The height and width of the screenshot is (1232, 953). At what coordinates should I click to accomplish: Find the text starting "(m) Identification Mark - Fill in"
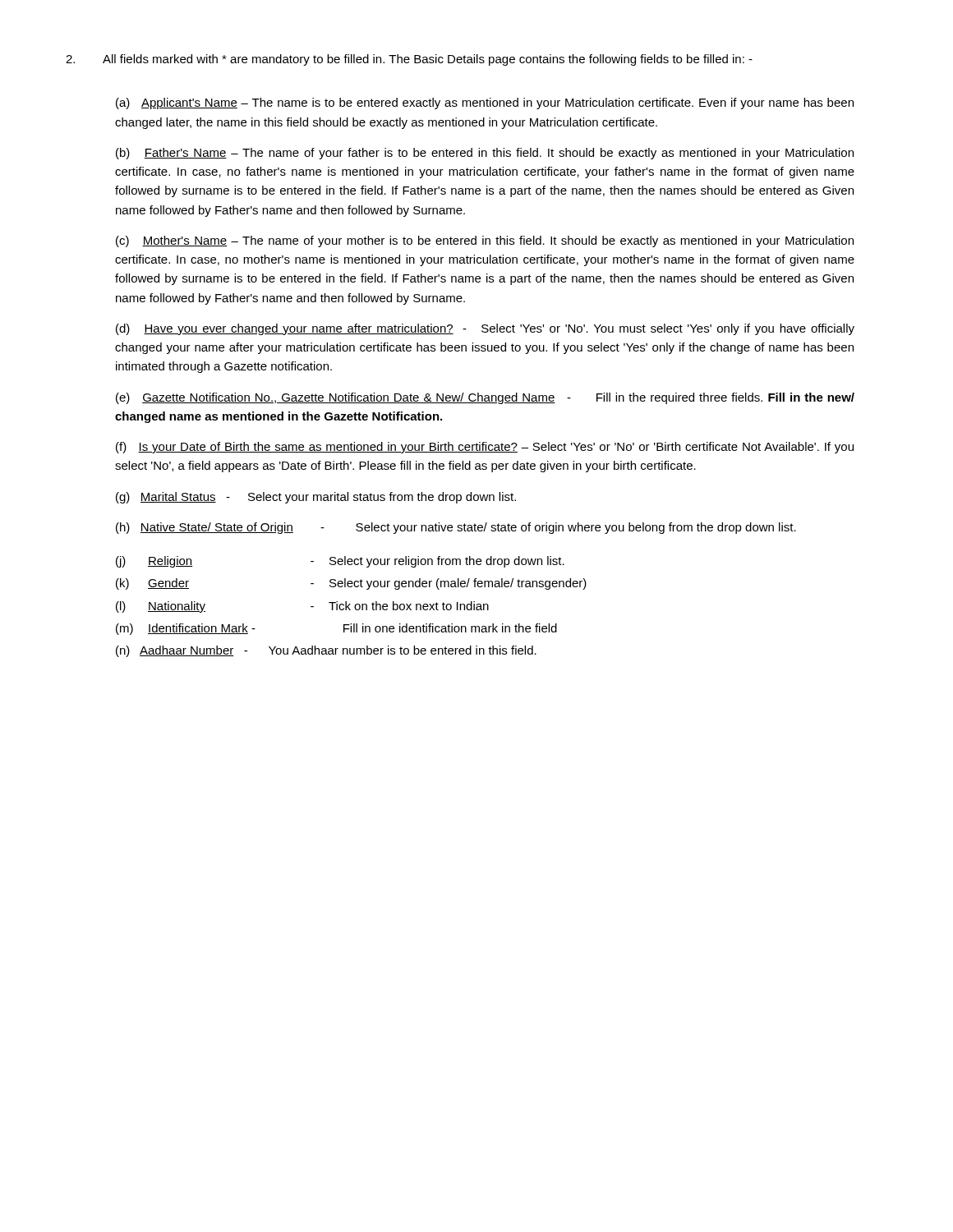click(485, 628)
